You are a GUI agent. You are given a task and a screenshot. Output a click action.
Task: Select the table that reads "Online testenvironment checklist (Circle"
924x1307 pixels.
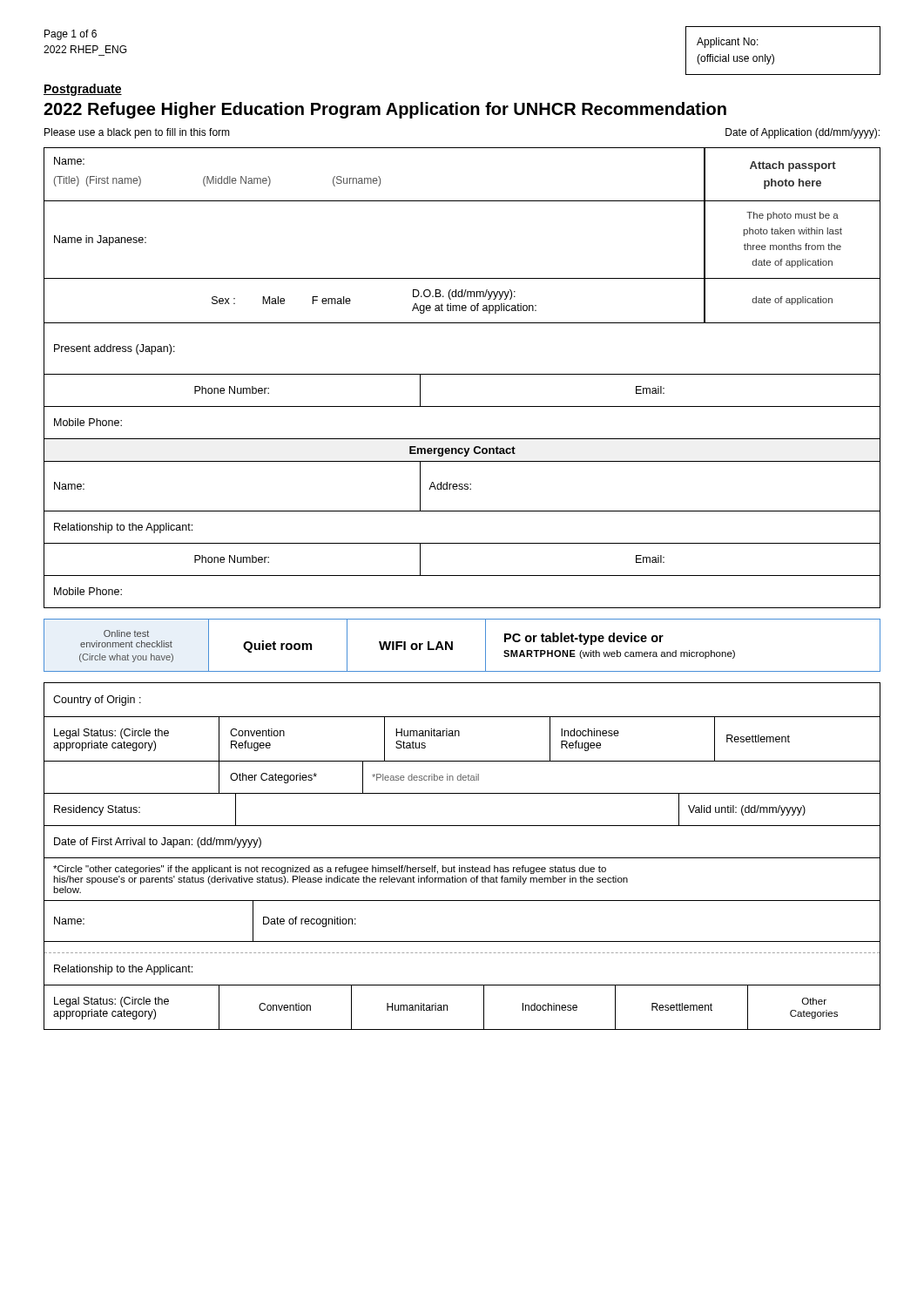coord(462,645)
